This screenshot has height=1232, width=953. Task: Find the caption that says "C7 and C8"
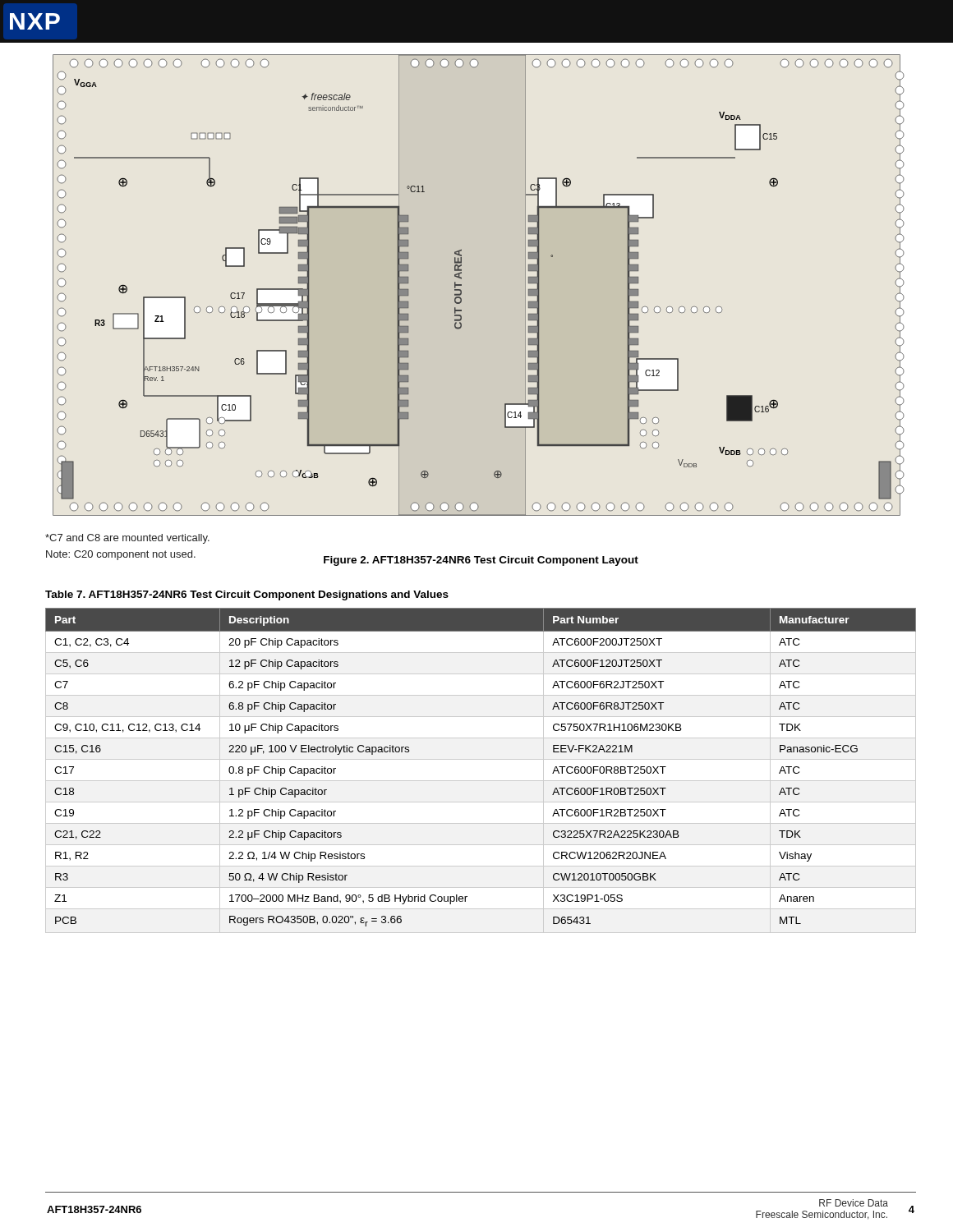[128, 546]
